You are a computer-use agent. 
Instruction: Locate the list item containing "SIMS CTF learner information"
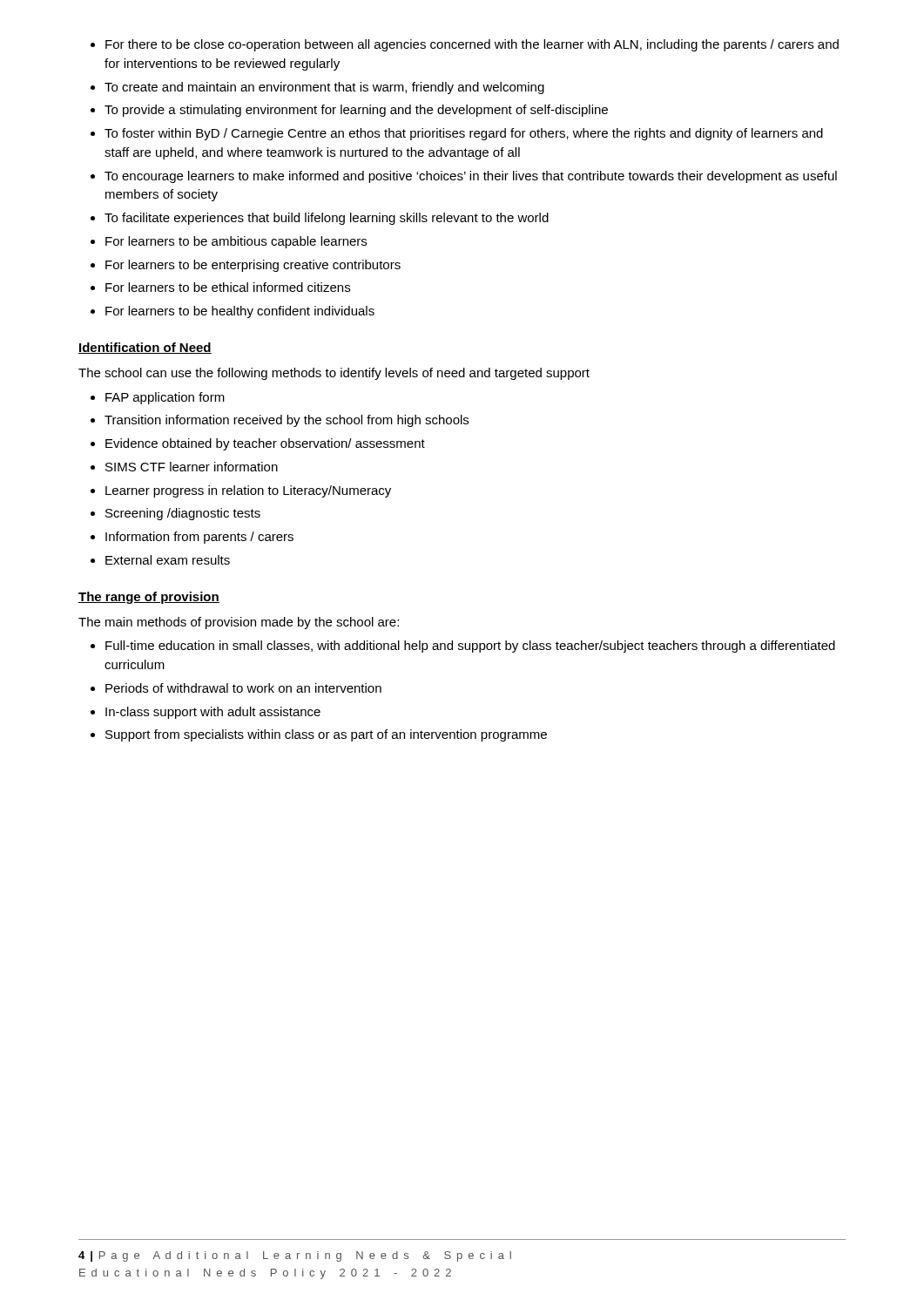click(x=192, y=467)
